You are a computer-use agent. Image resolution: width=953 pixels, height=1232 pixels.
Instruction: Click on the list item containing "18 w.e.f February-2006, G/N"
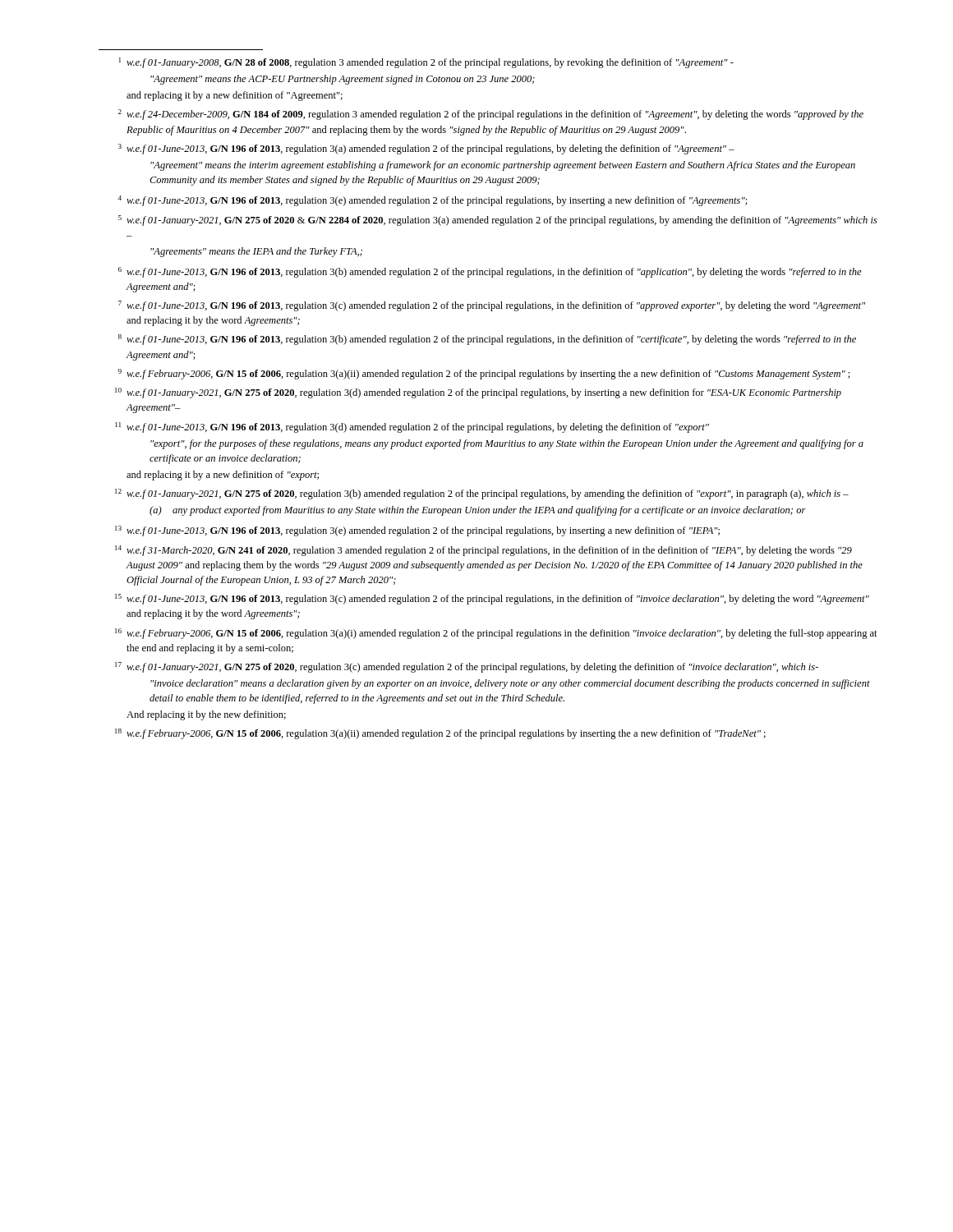click(489, 734)
